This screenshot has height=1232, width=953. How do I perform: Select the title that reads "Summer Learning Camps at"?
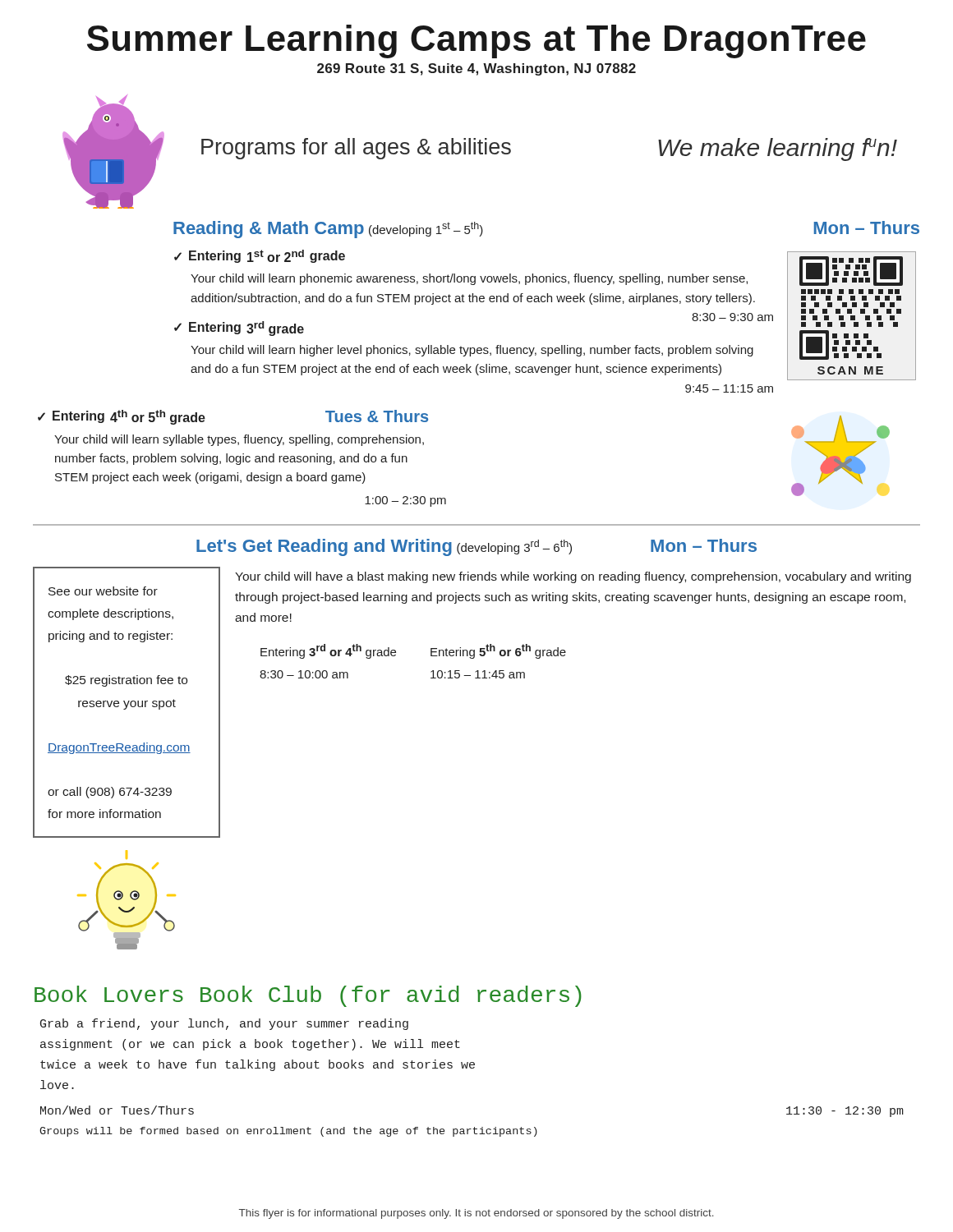coord(476,38)
